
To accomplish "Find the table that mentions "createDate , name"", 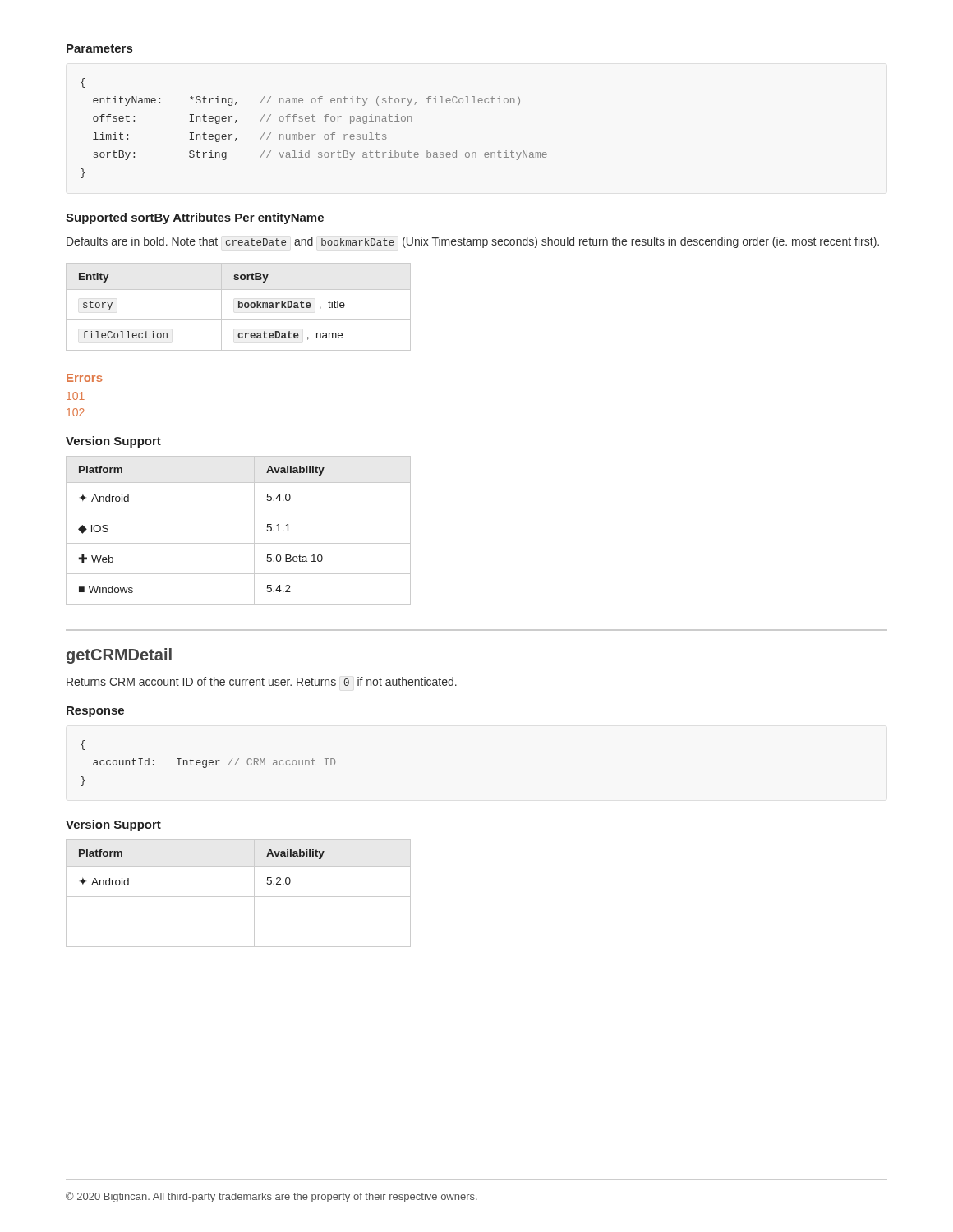I will pos(476,306).
